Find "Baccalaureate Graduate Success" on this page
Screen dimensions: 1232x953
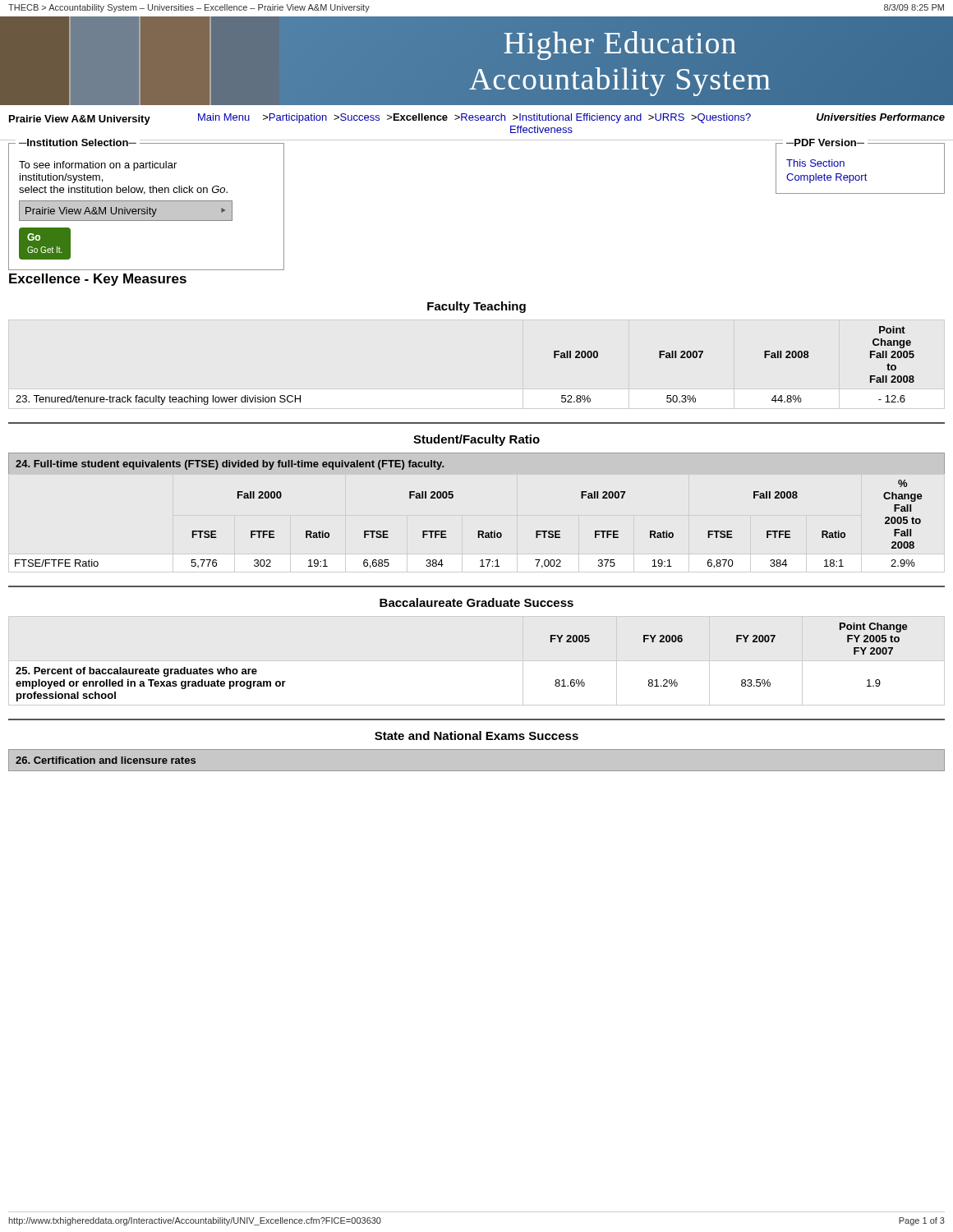tap(476, 602)
